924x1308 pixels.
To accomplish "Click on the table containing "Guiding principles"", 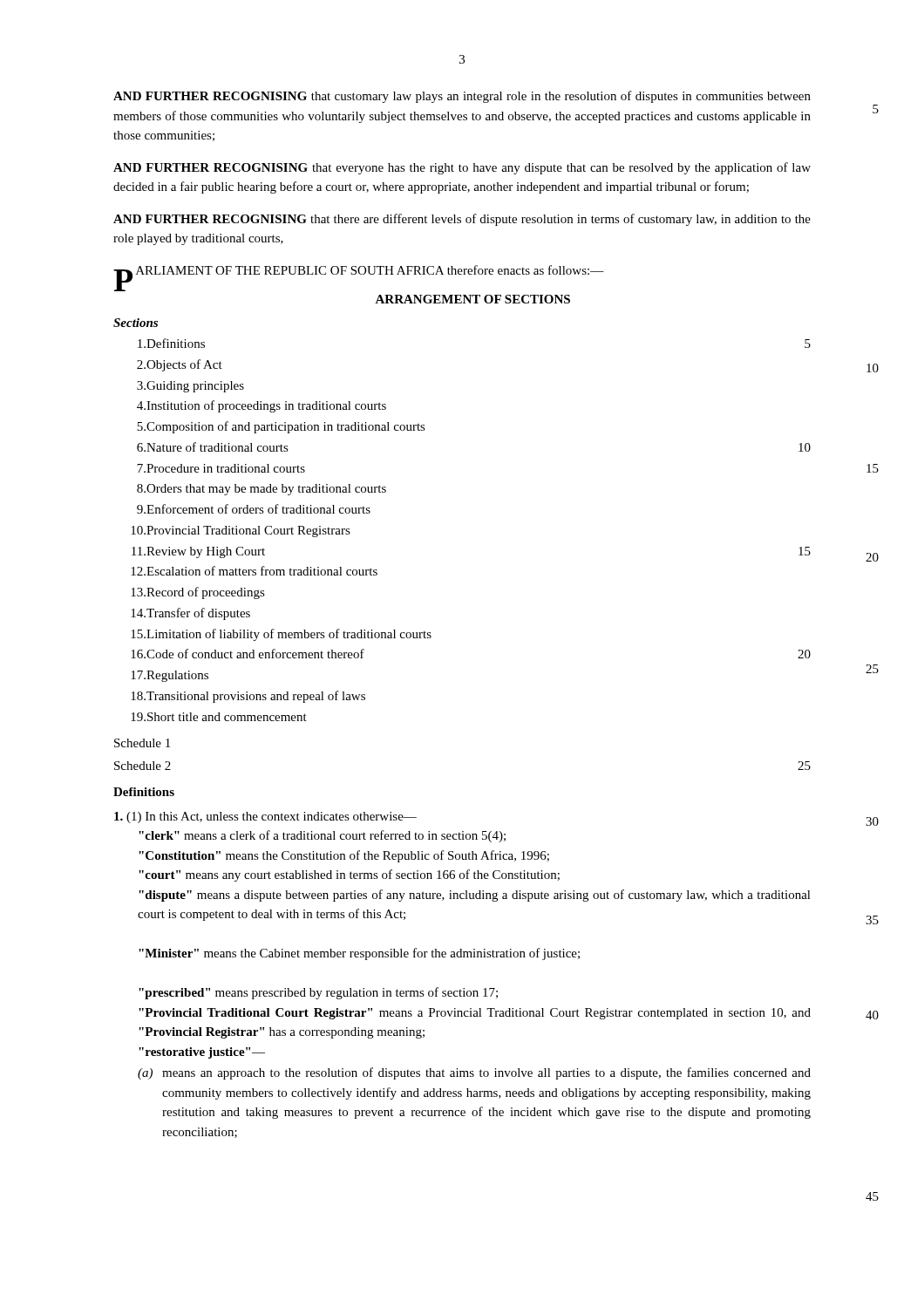I will click(462, 531).
